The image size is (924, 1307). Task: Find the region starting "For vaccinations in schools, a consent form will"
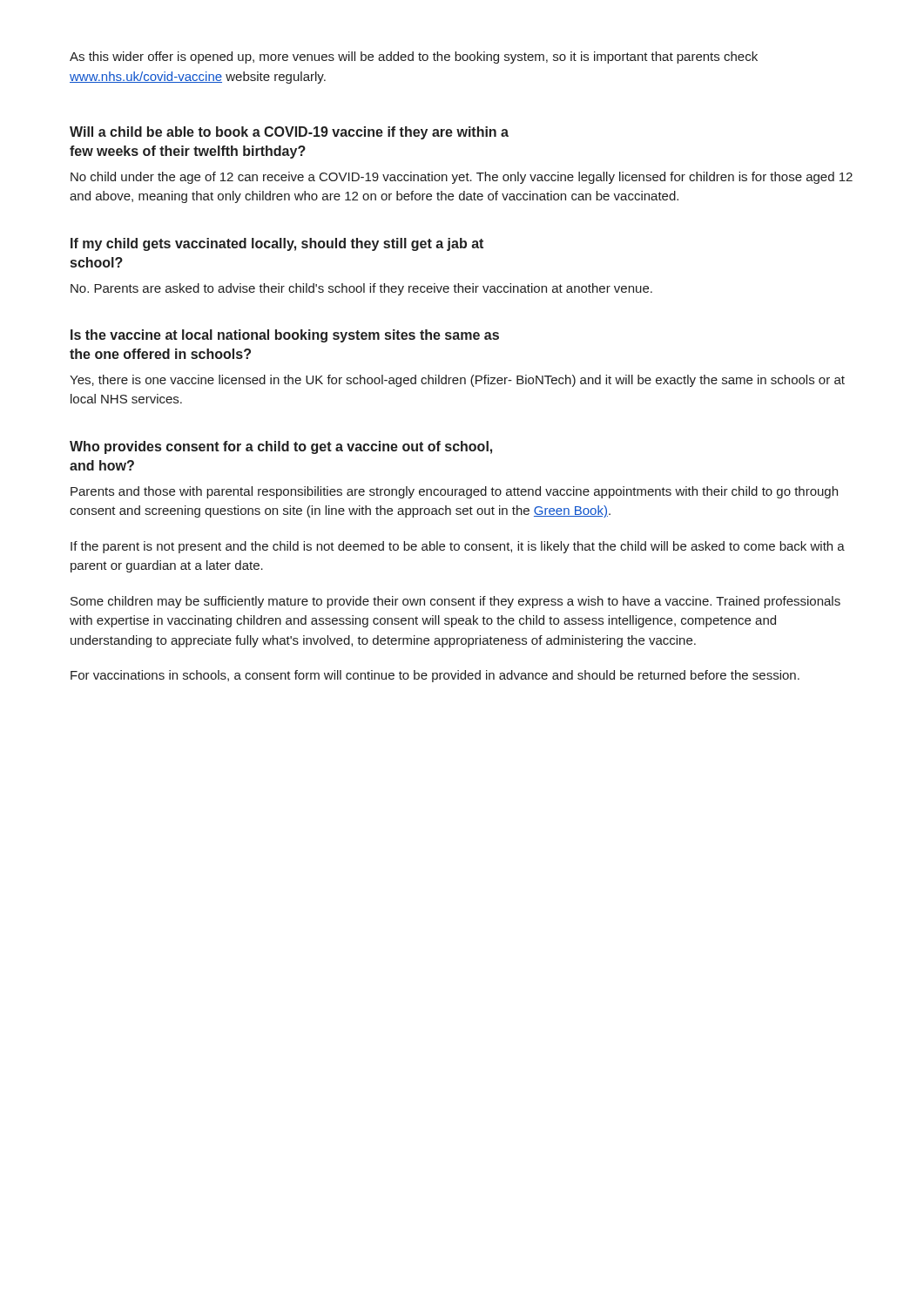point(435,675)
